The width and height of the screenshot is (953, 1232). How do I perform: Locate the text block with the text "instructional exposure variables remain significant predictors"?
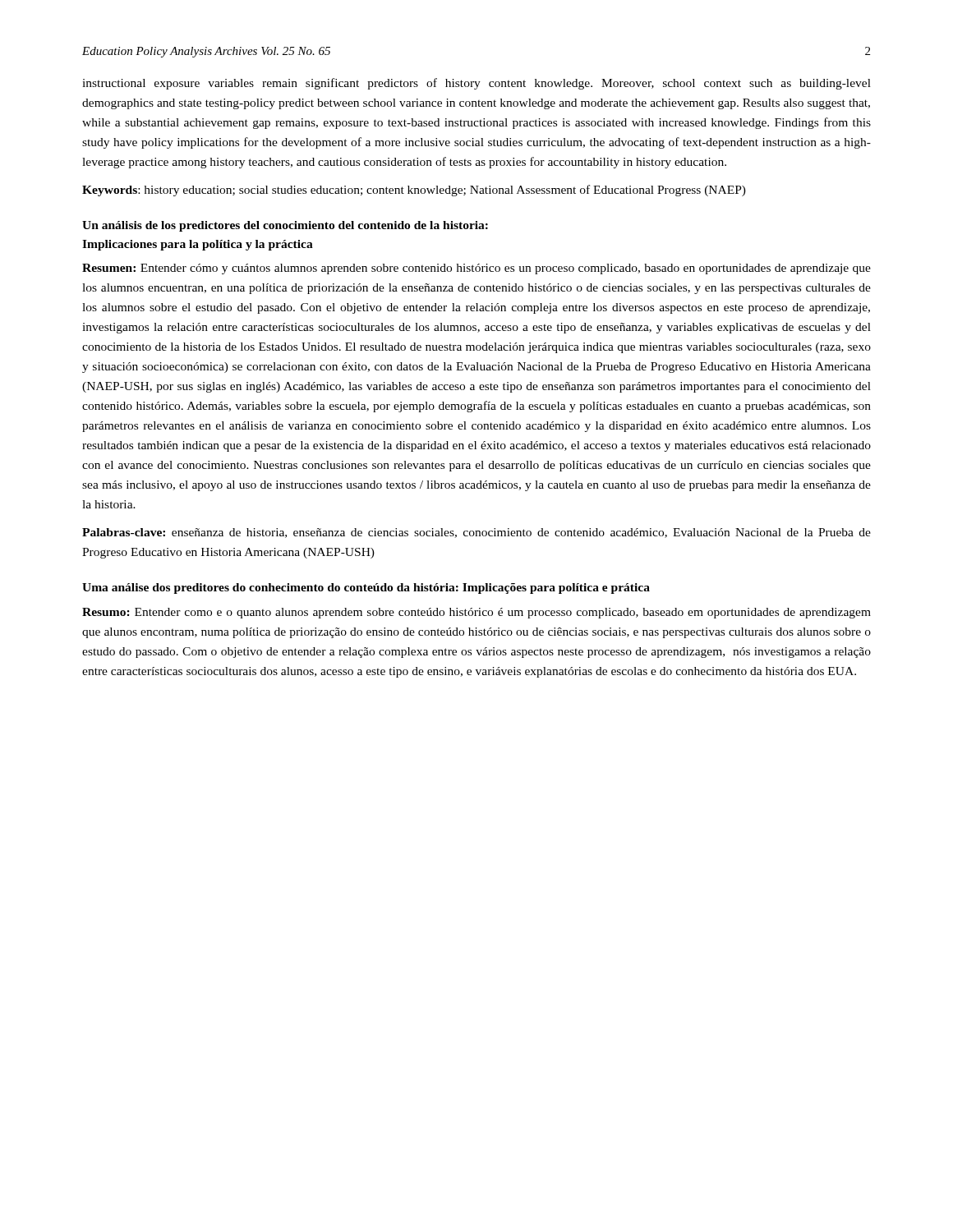click(x=476, y=122)
